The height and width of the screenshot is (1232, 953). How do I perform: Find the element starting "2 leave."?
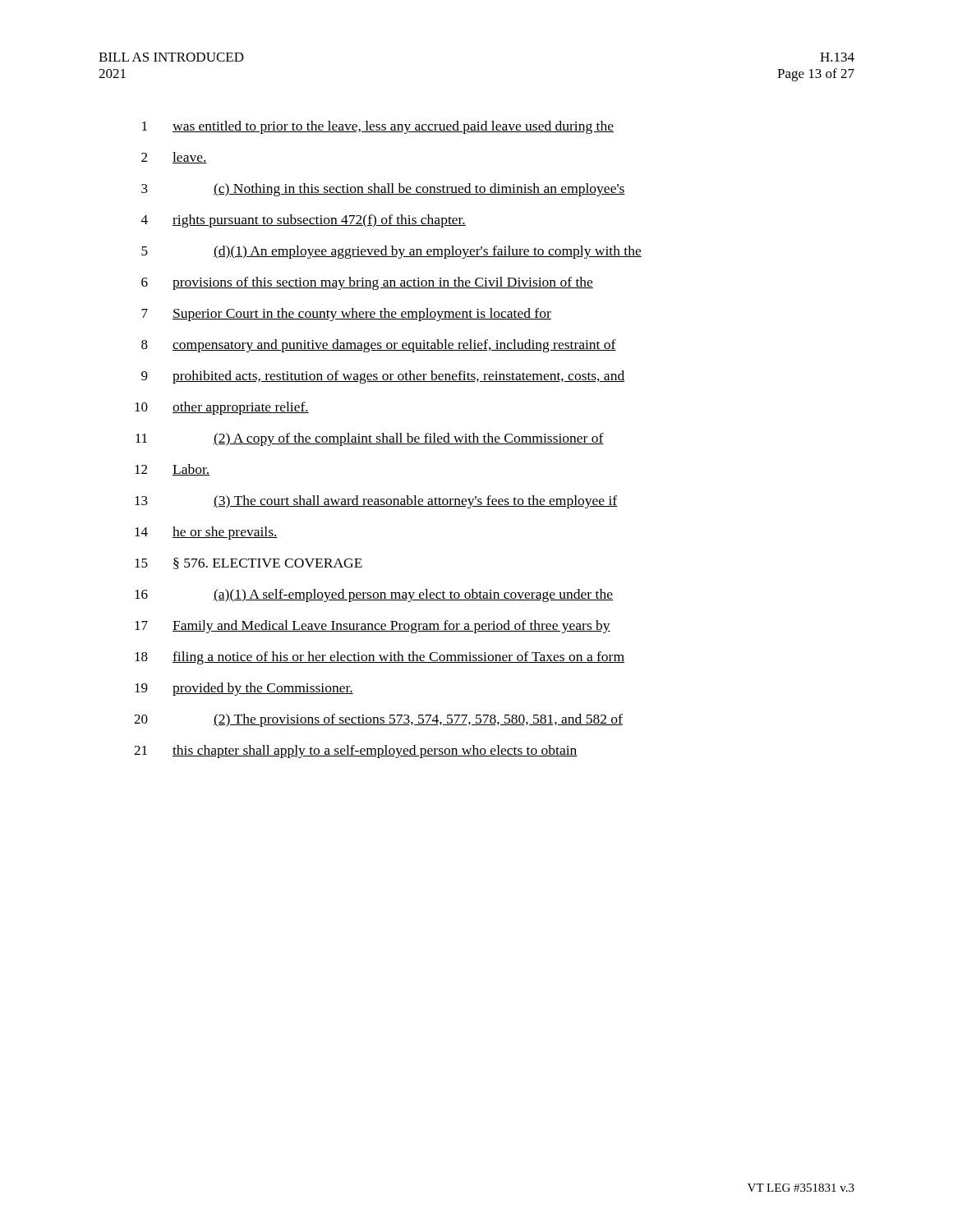coord(174,158)
